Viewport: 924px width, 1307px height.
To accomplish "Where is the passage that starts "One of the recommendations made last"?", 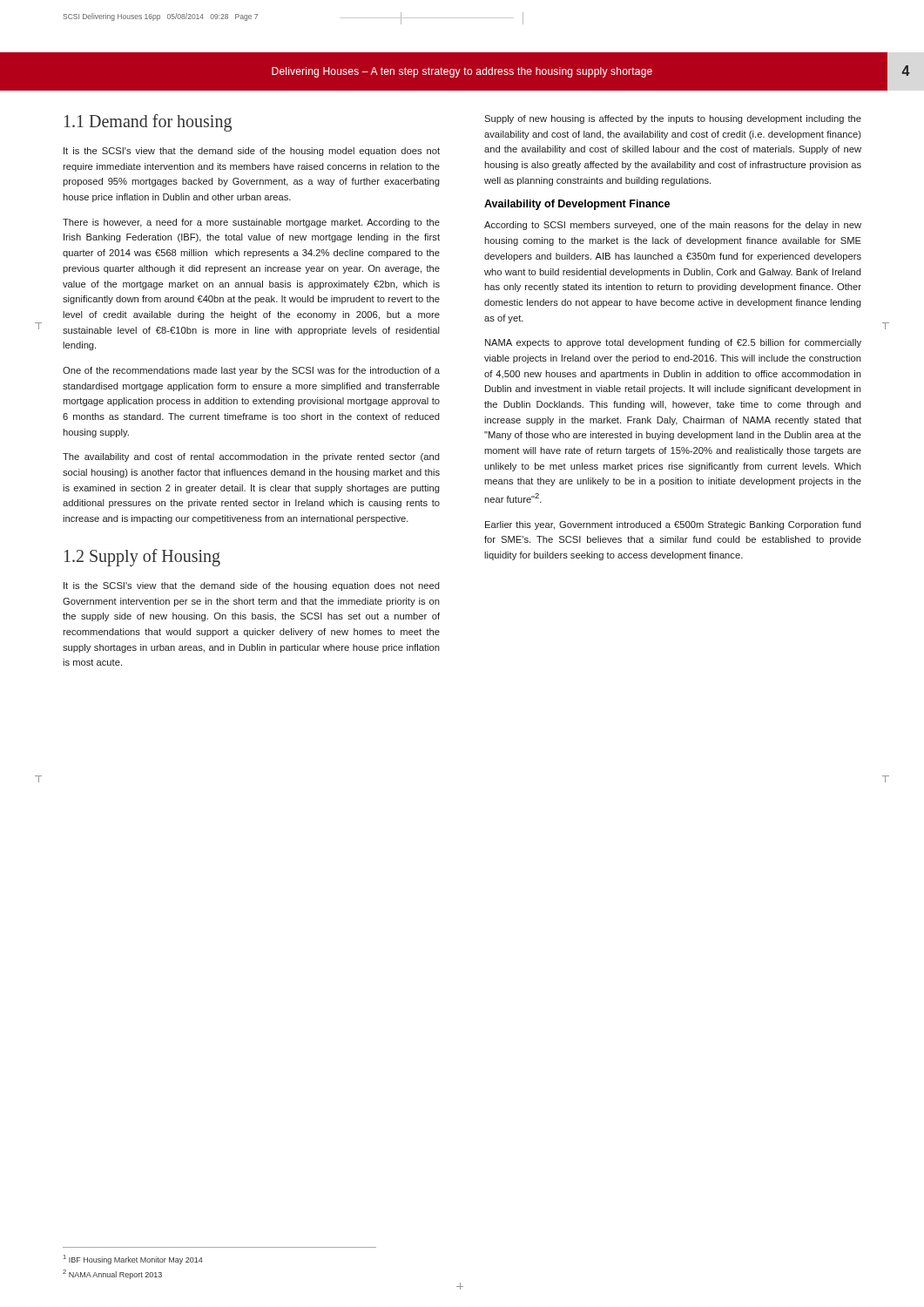I will 251,401.
